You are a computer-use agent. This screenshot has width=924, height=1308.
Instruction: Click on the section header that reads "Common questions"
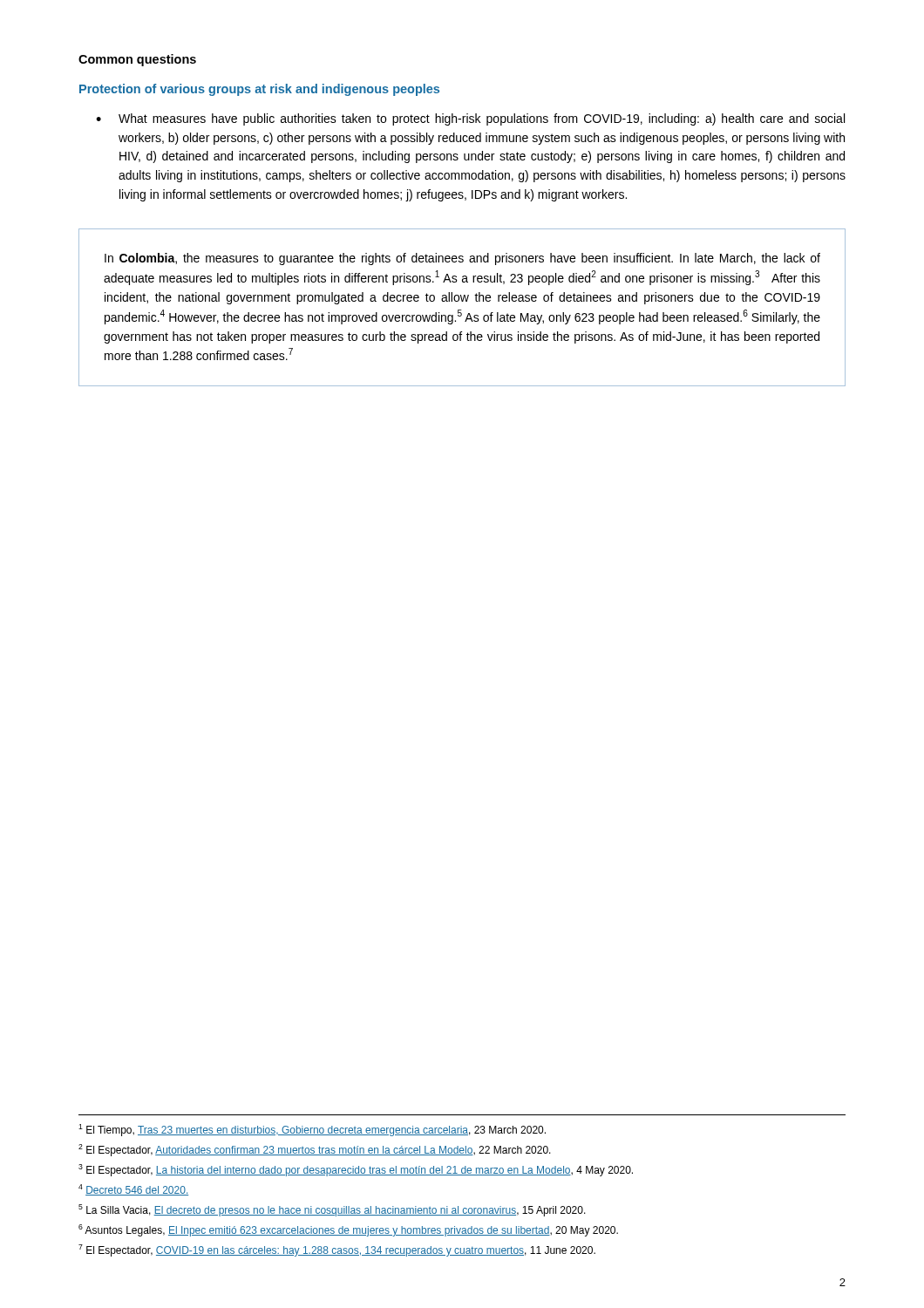pyautogui.click(x=137, y=59)
